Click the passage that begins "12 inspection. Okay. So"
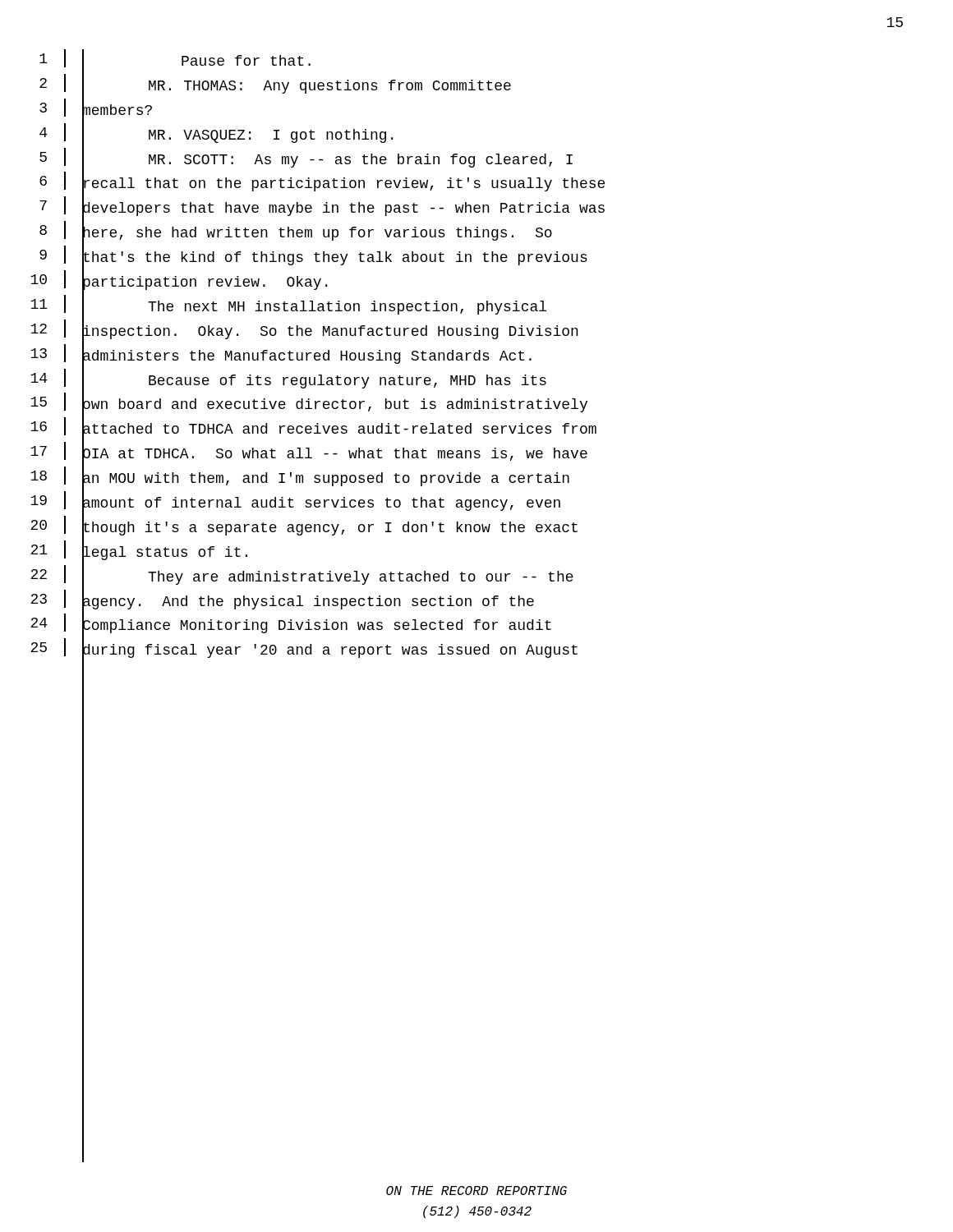Image resolution: width=953 pixels, height=1232 pixels. coord(476,332)
